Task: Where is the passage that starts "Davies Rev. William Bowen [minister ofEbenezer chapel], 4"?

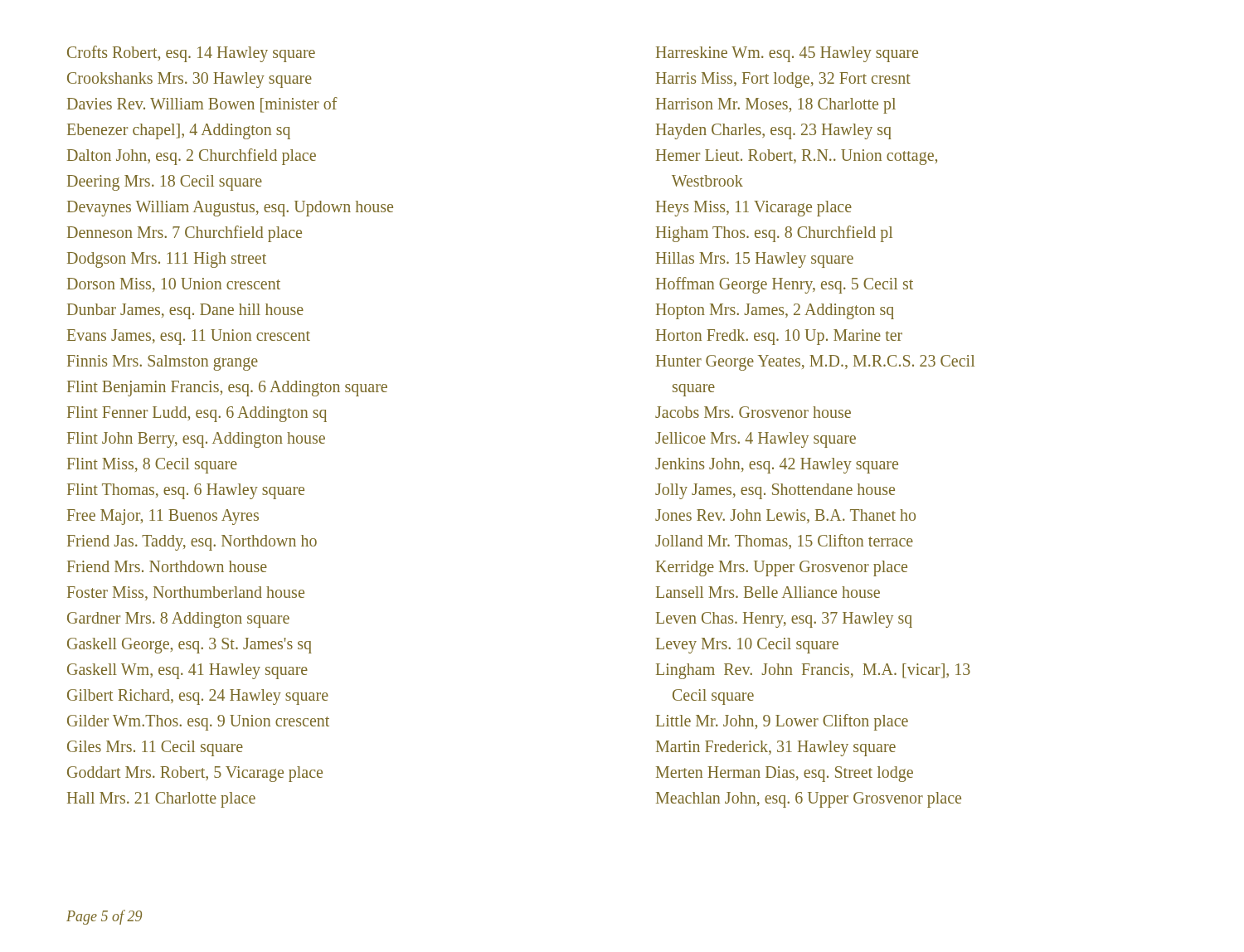Action: (x=202, y=117)
